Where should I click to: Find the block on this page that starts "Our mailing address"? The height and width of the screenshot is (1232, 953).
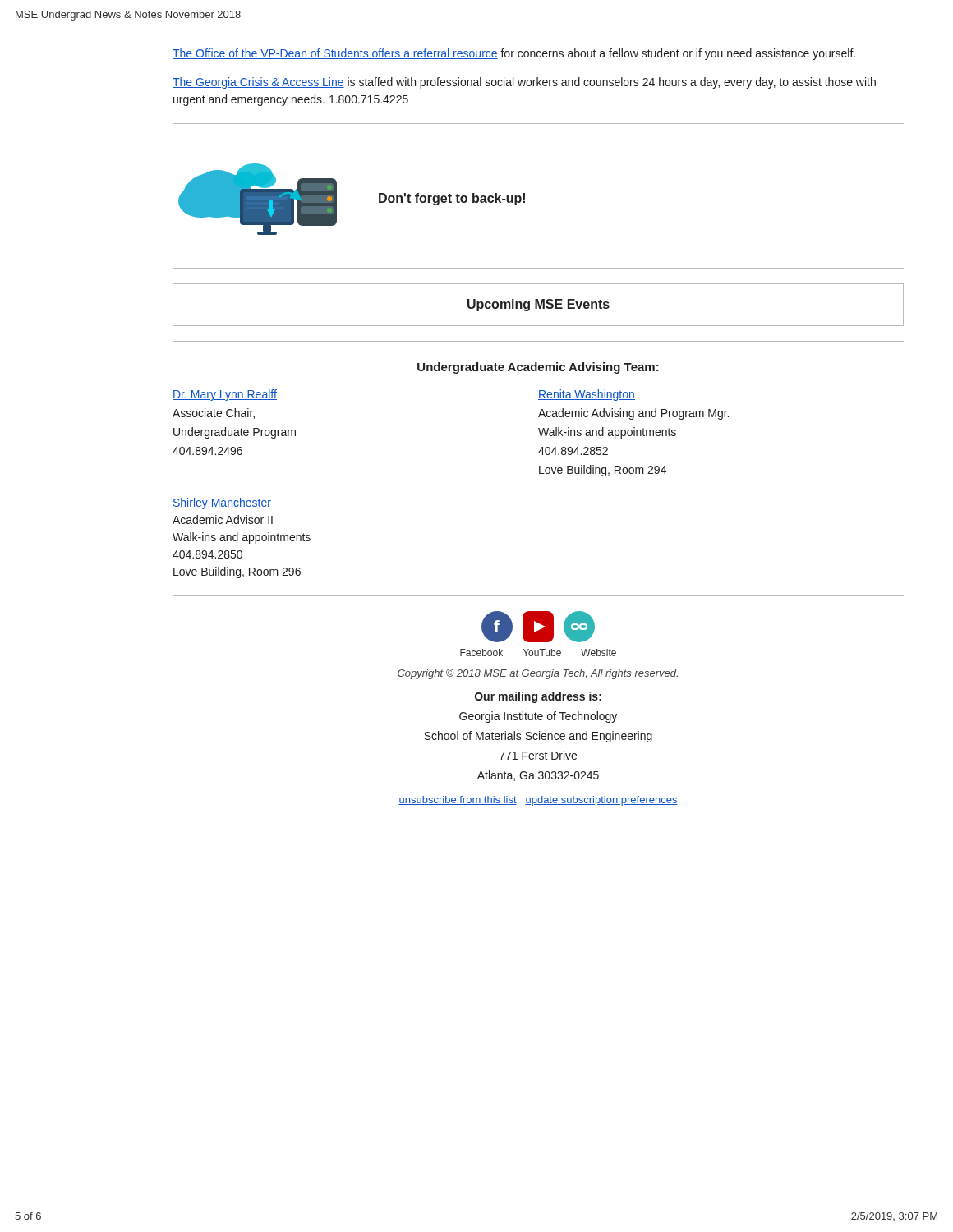[538, 736]
